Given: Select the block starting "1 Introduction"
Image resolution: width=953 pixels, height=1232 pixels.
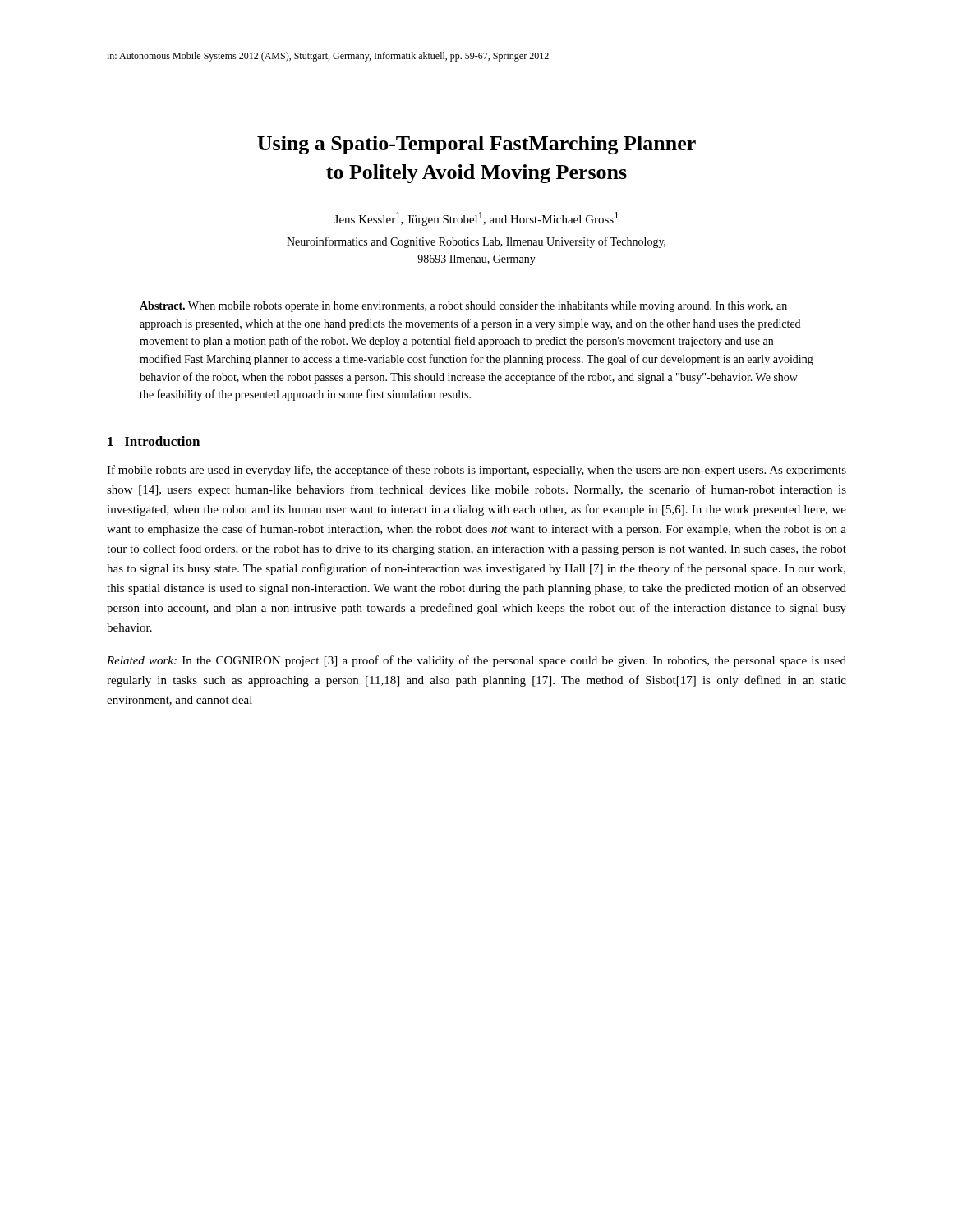Looking at the screenshot, I should pos(153,442).
